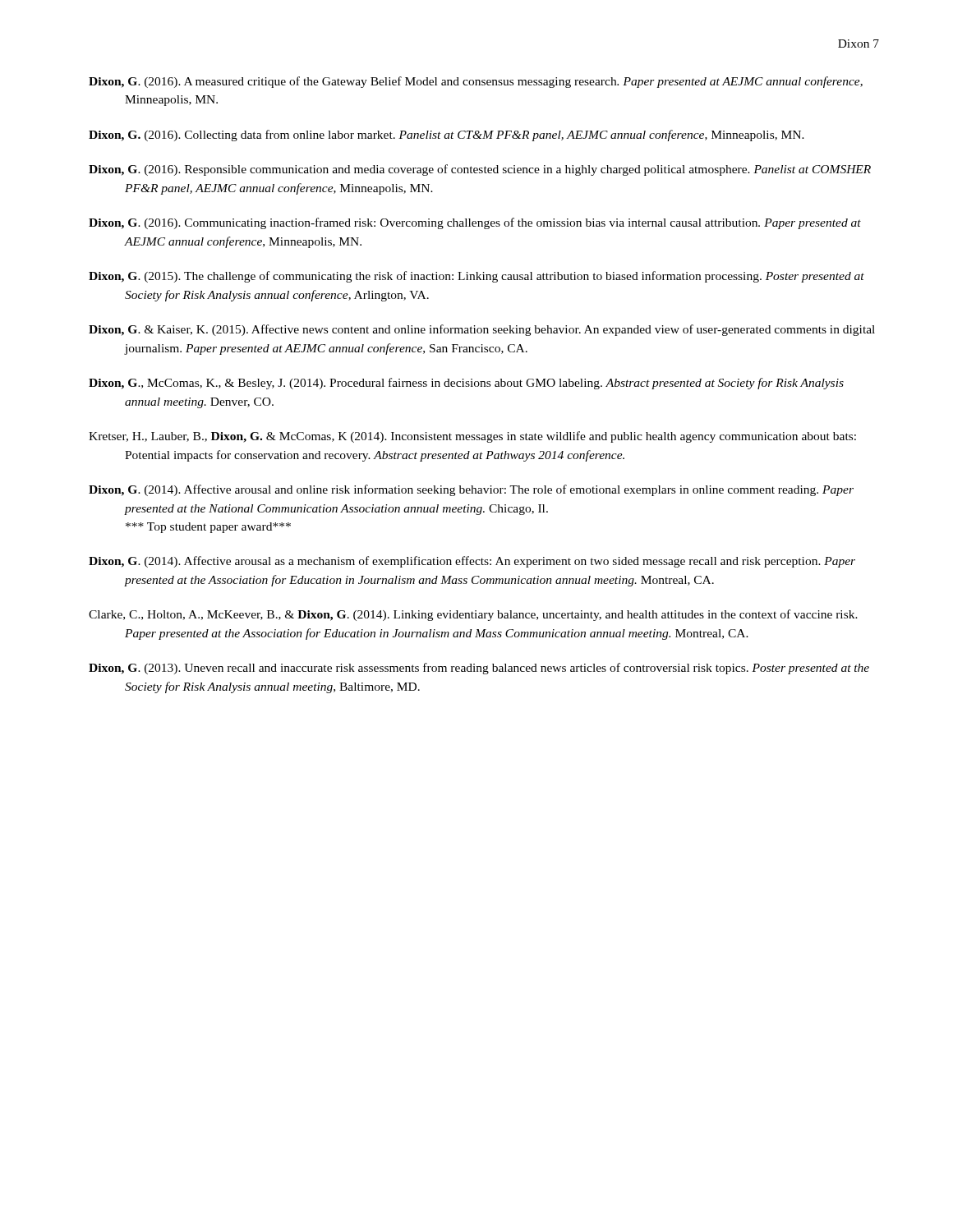Point to the passage starting "Dixon, G. & Kaiser, K. (2015)."

(484, 339)
